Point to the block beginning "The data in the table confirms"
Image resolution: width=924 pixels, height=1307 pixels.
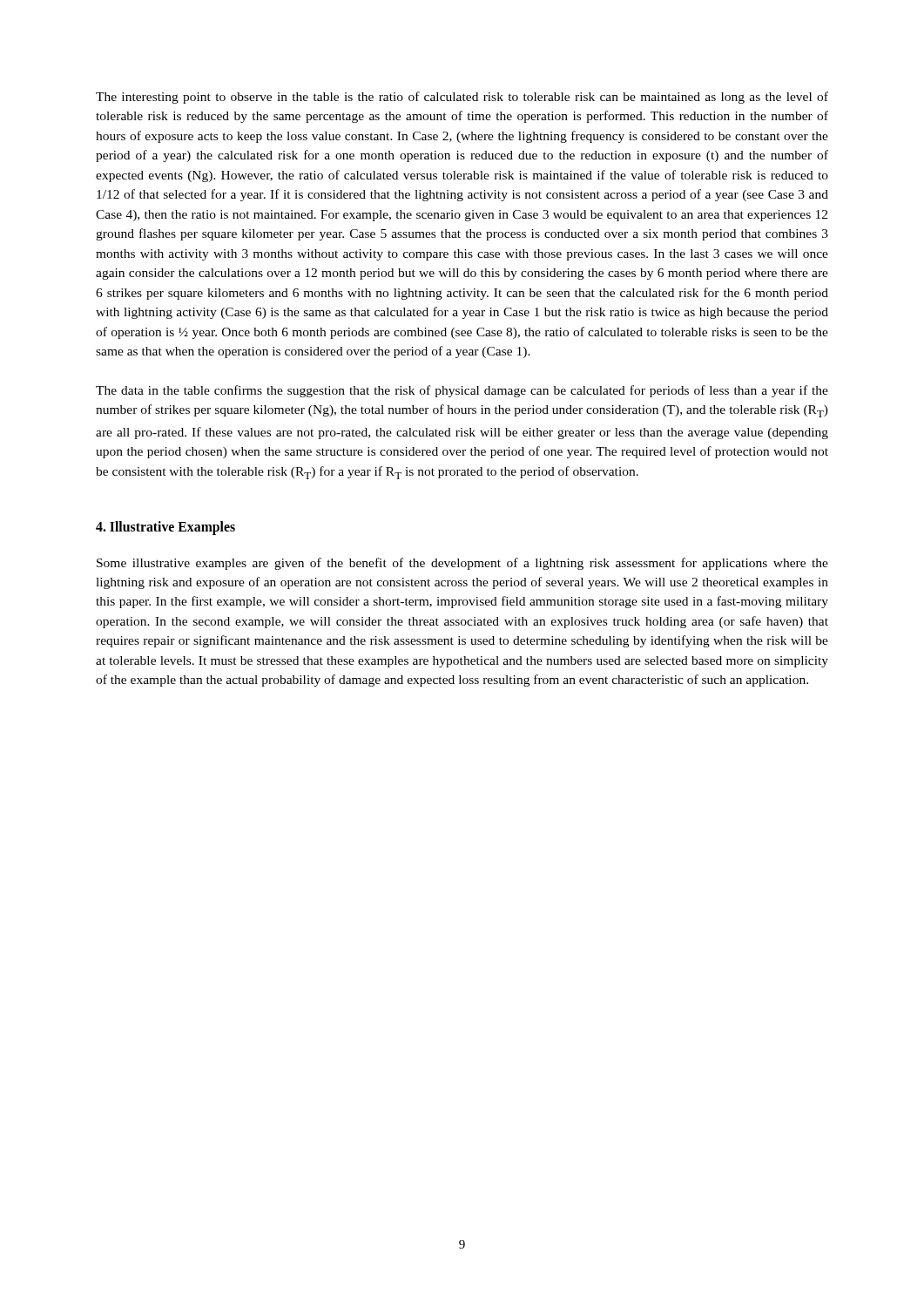click(462, 432)
